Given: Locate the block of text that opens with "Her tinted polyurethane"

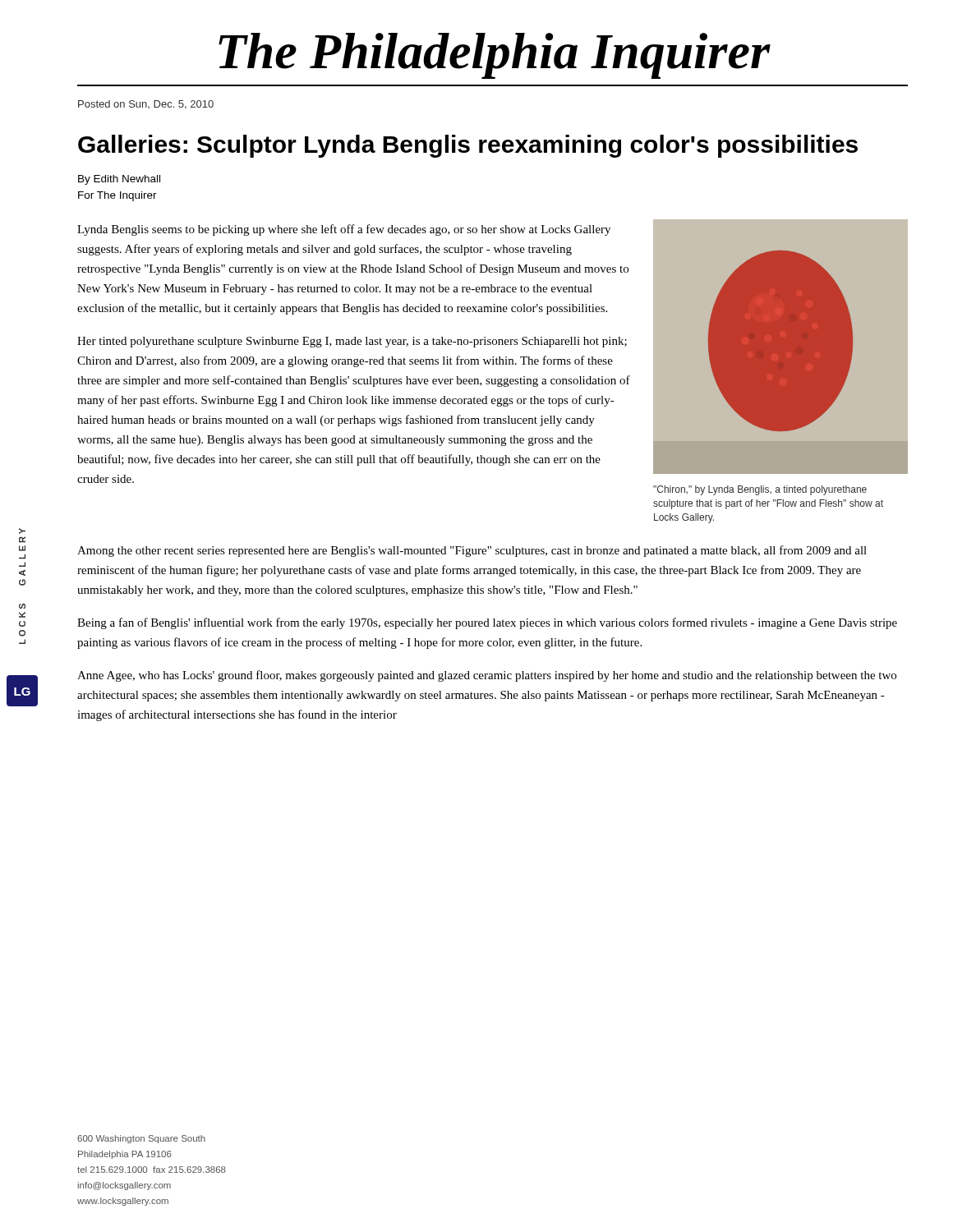Looking at the screenshot, I should pos(354,410).
